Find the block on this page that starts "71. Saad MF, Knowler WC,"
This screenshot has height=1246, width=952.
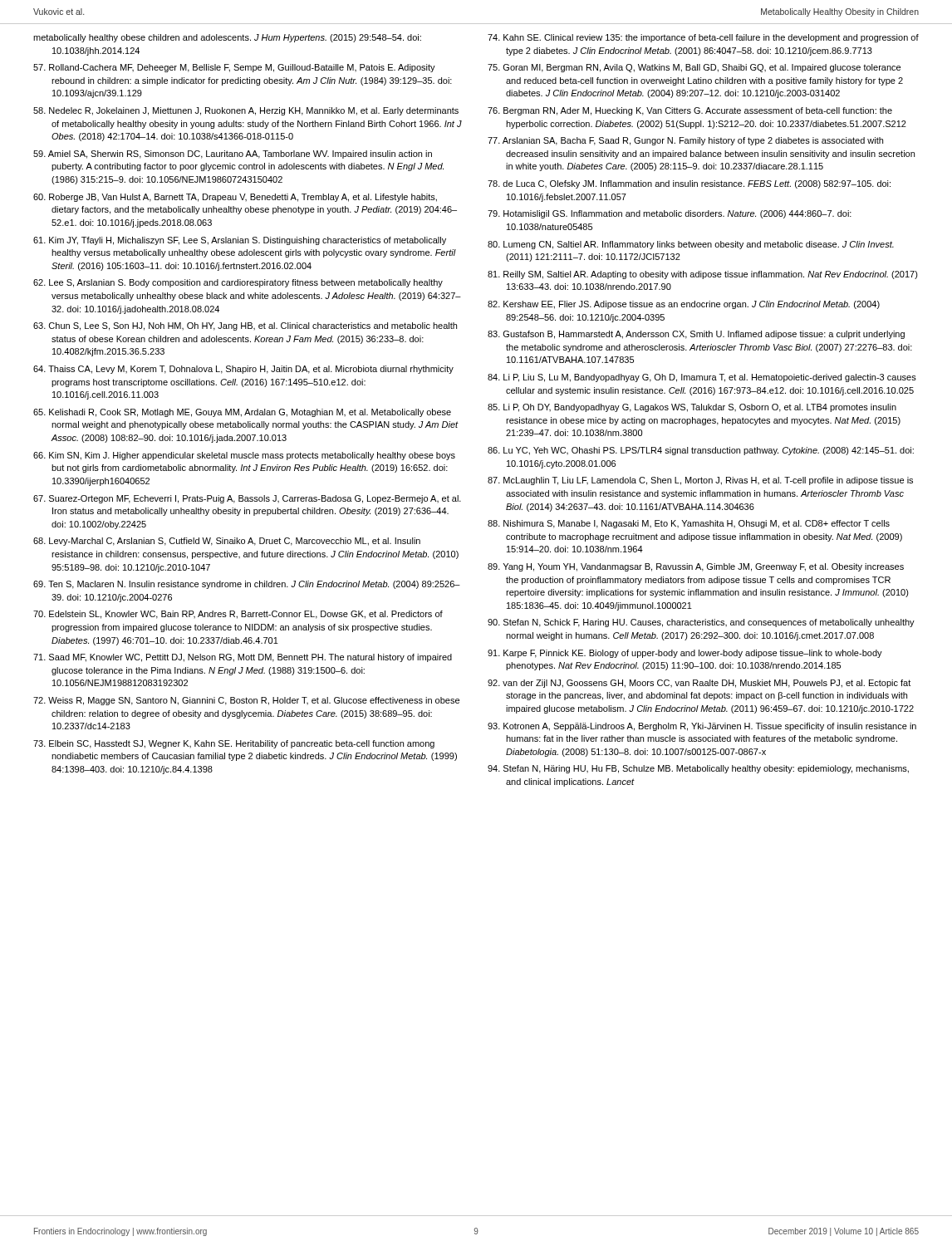coord(243,670)
